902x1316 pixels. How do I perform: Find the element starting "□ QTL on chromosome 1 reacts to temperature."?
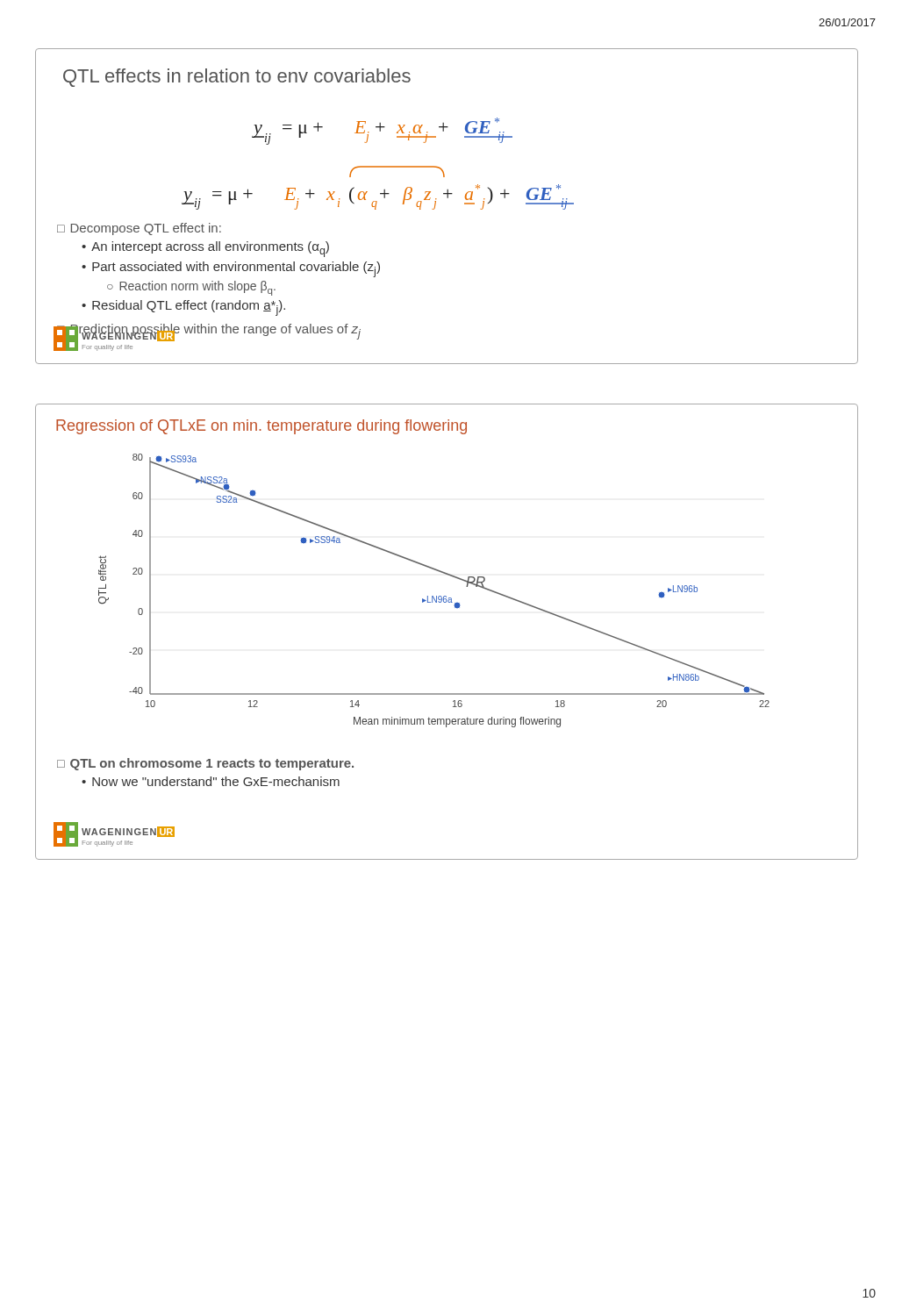click(206, 763)
